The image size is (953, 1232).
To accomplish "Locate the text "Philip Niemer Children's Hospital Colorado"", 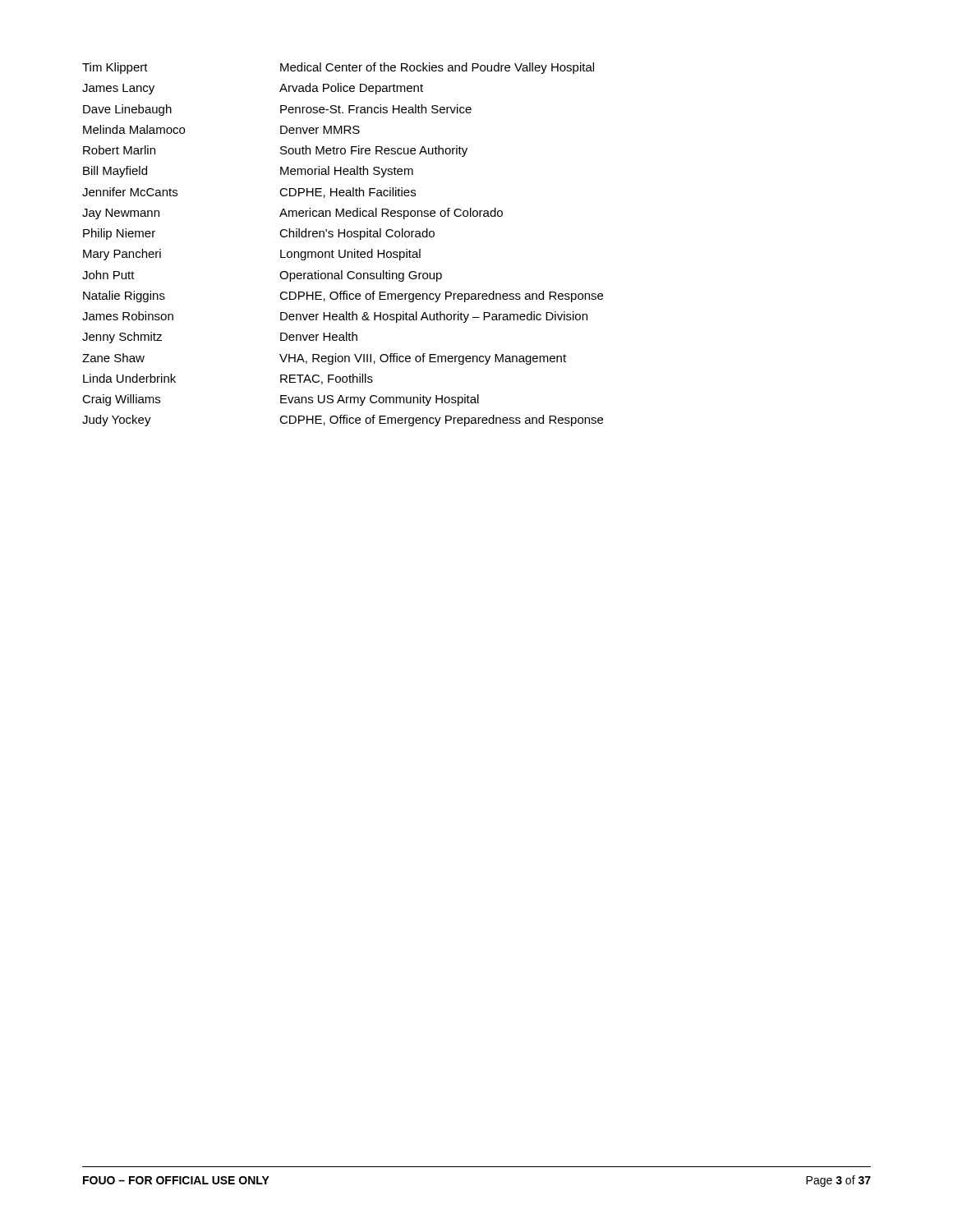I will point(120,234).
